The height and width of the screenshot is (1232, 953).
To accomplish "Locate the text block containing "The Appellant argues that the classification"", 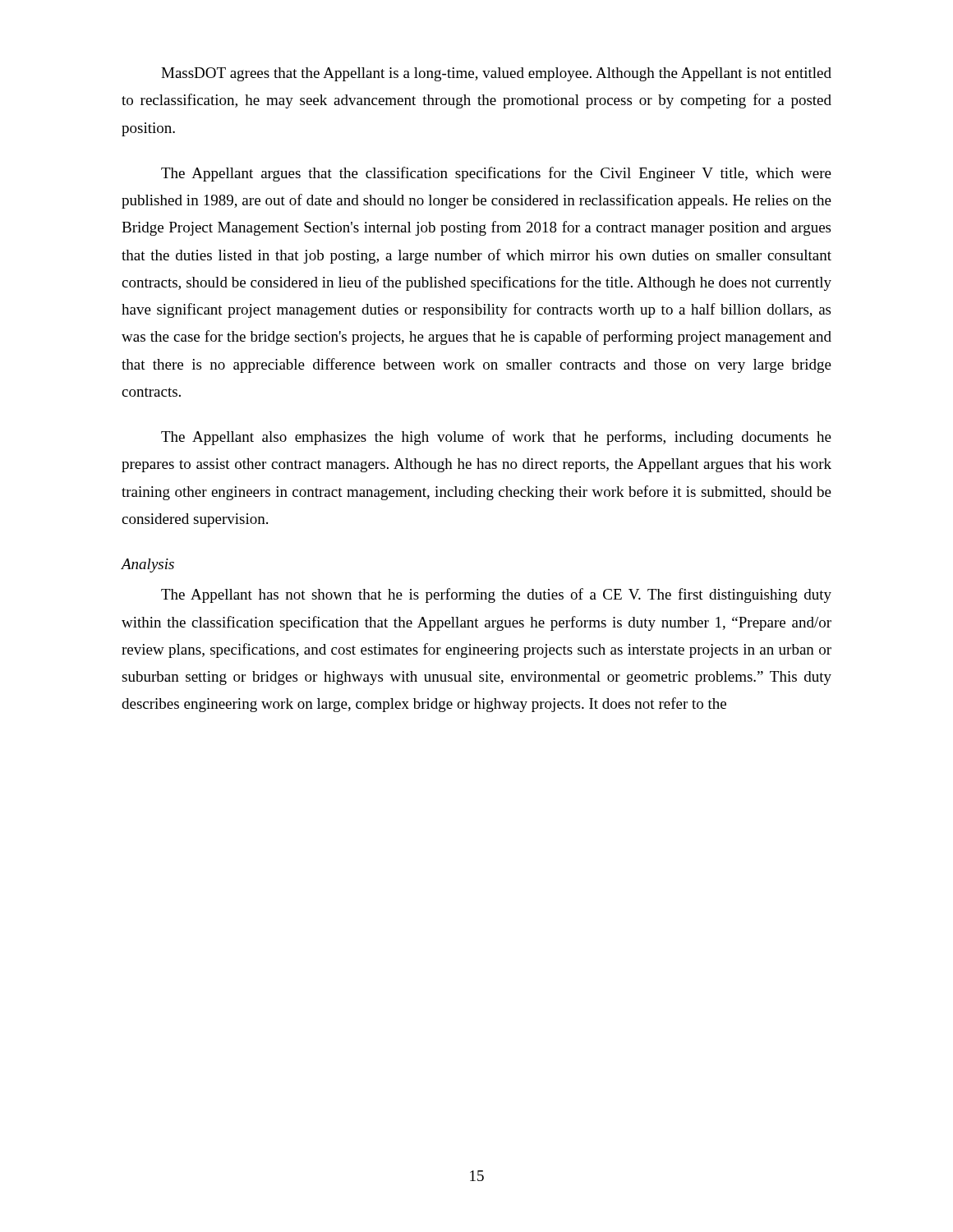I will pyautogui.click(x=476, y=282).
